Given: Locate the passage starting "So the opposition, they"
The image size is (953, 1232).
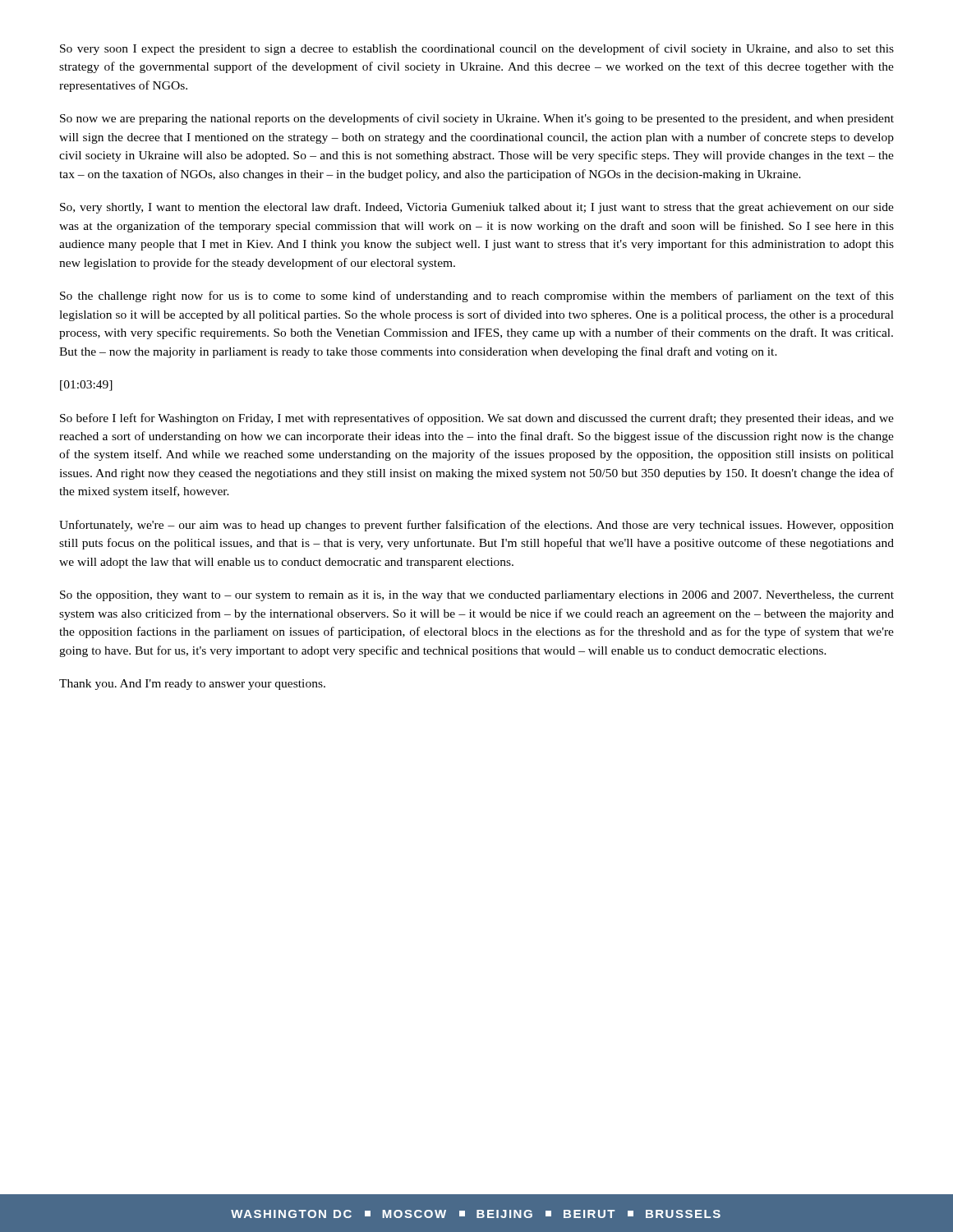Looking at the screenshot, I should [476, 622].
